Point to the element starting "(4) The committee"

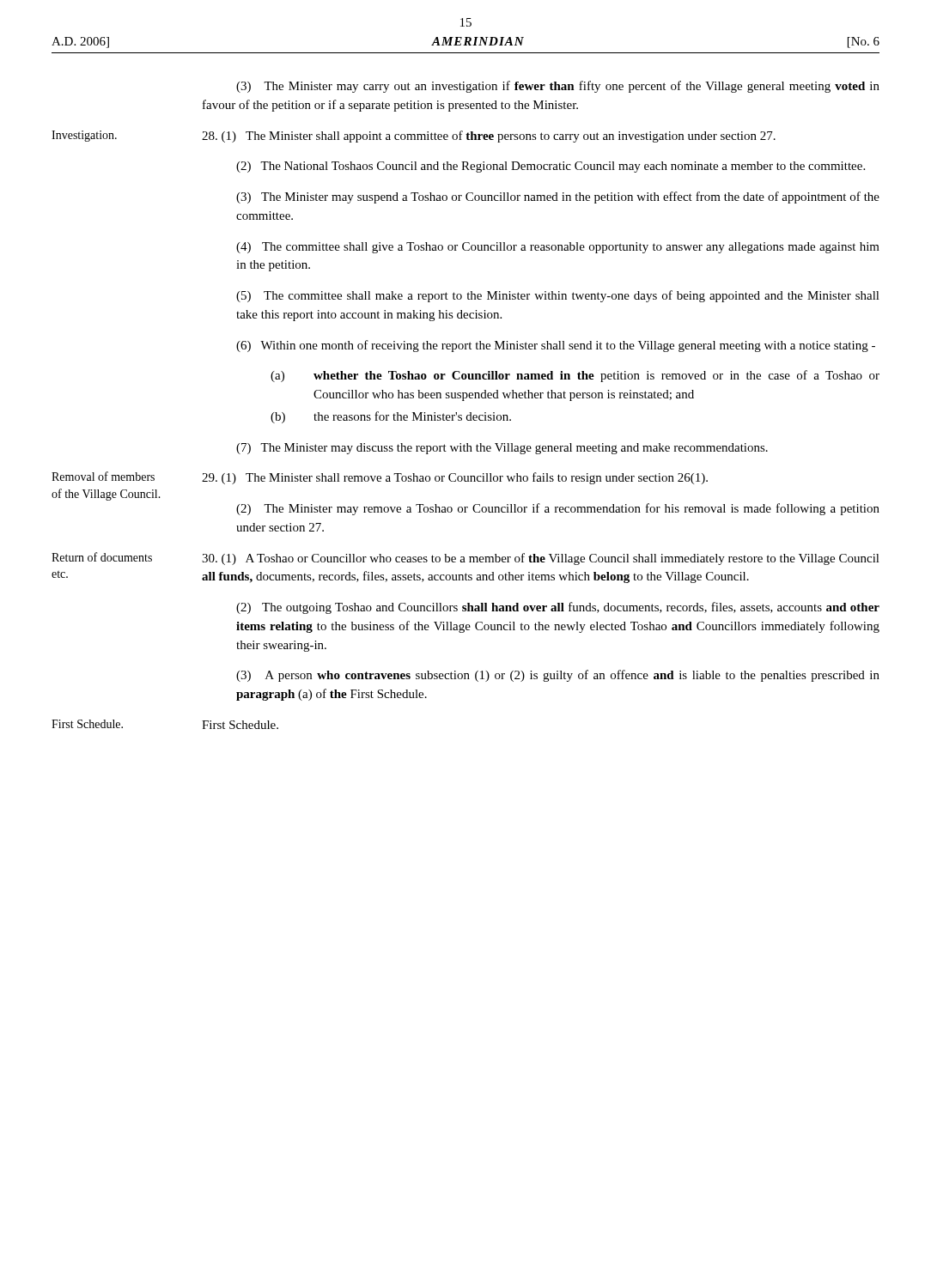tap(541, 256)
